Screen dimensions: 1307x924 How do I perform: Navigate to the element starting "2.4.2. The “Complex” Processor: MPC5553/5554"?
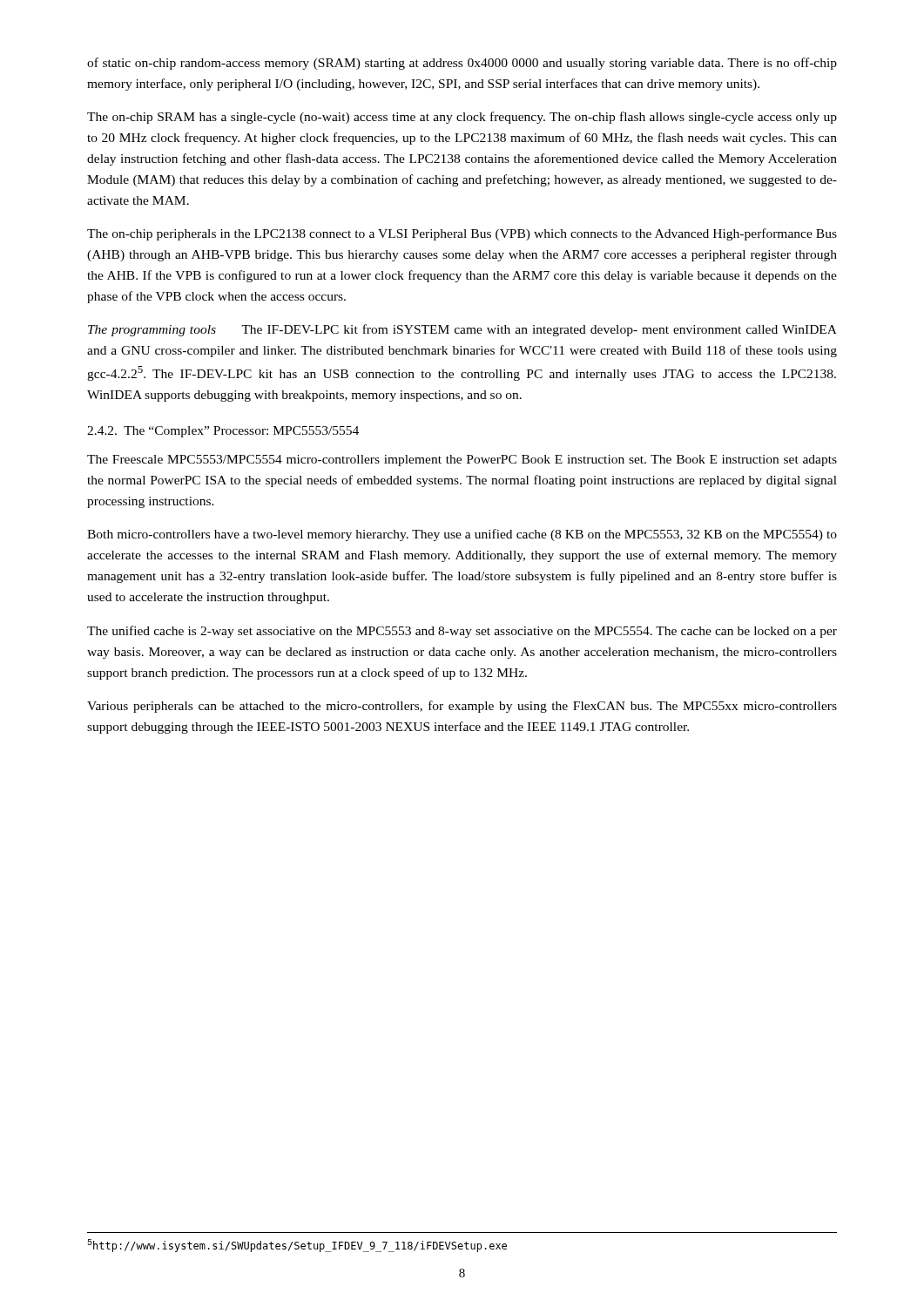[223, 430]
